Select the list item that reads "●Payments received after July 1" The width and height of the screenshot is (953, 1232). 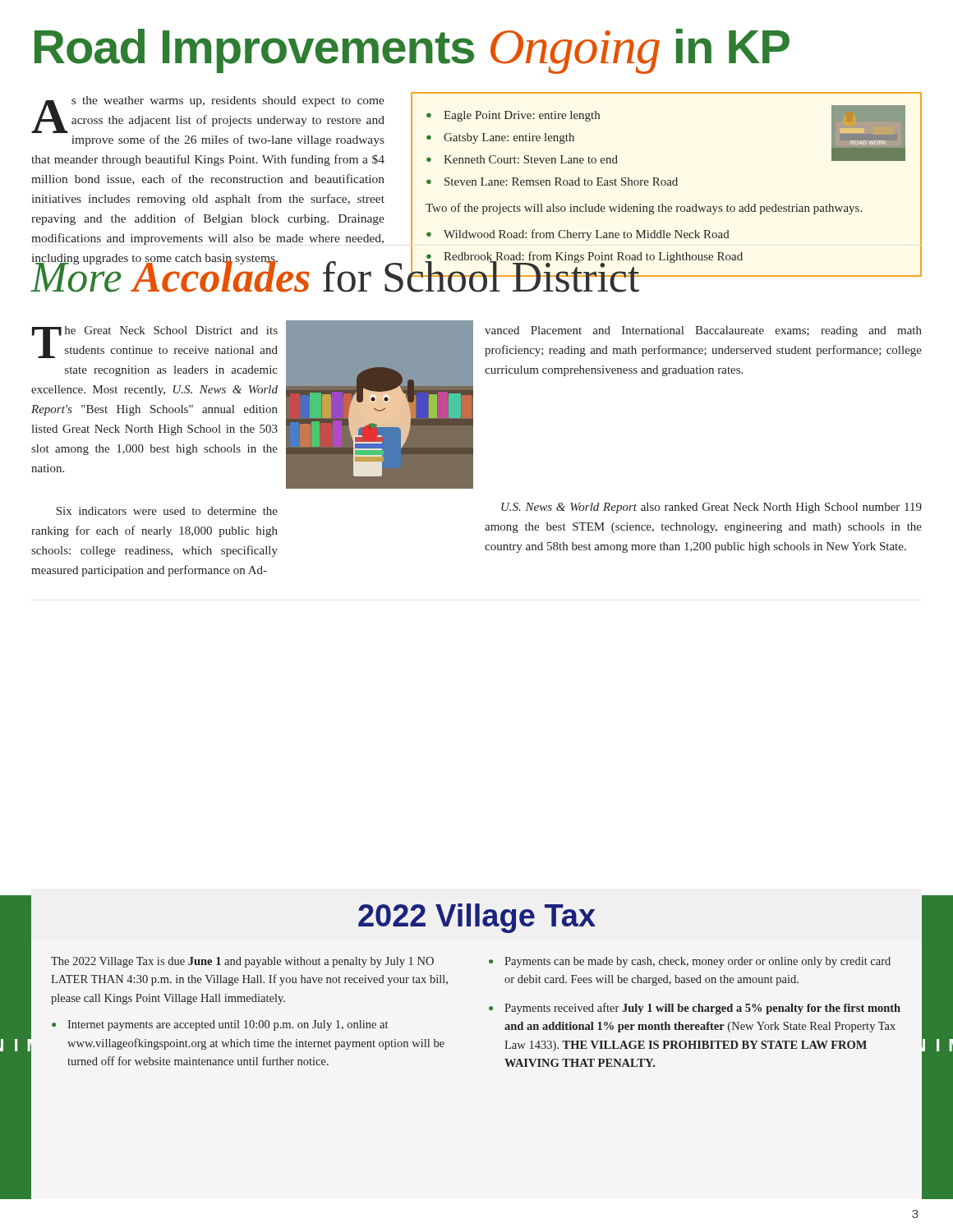point(694,1035)
